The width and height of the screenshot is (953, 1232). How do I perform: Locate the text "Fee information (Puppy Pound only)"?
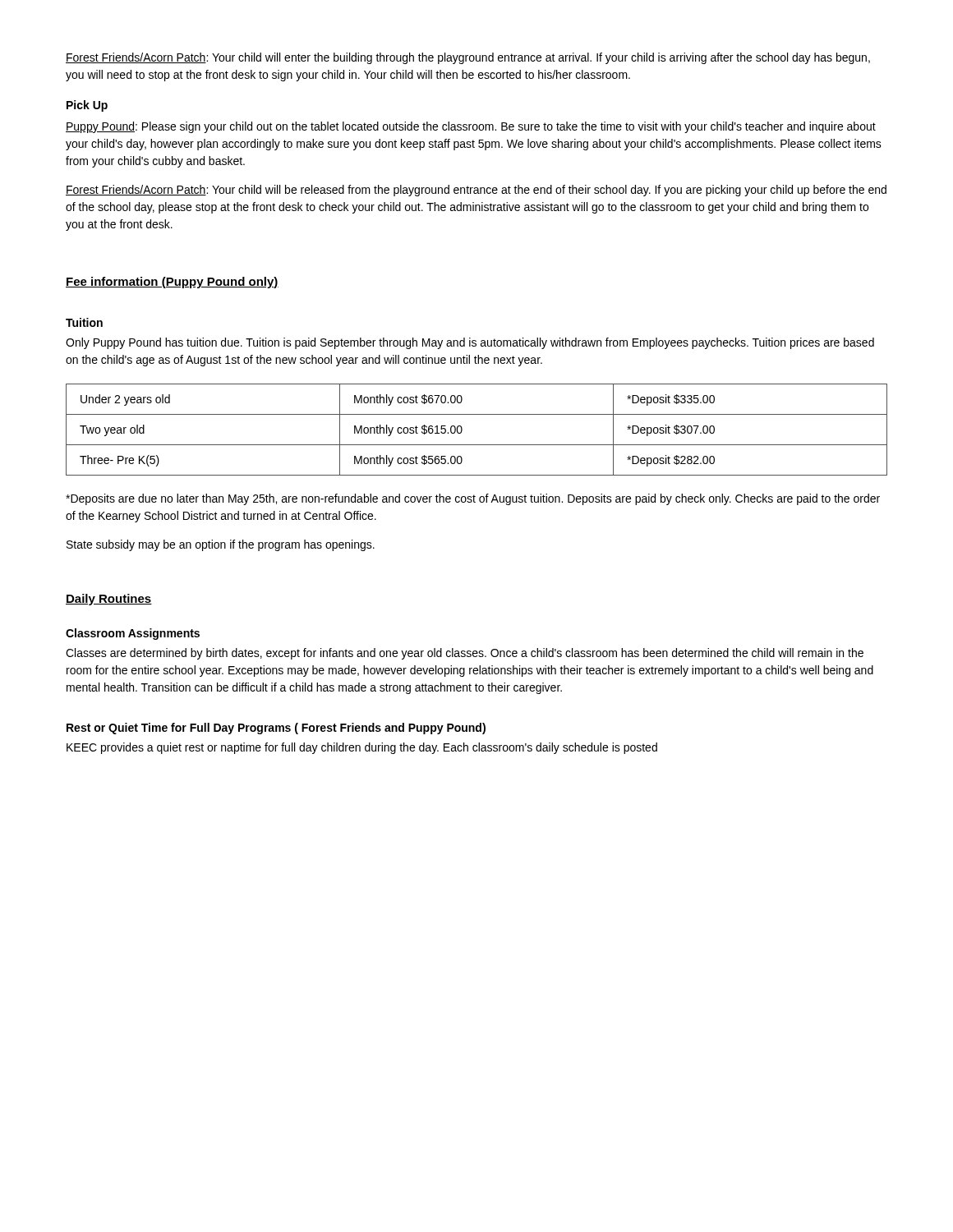(172, 281)
